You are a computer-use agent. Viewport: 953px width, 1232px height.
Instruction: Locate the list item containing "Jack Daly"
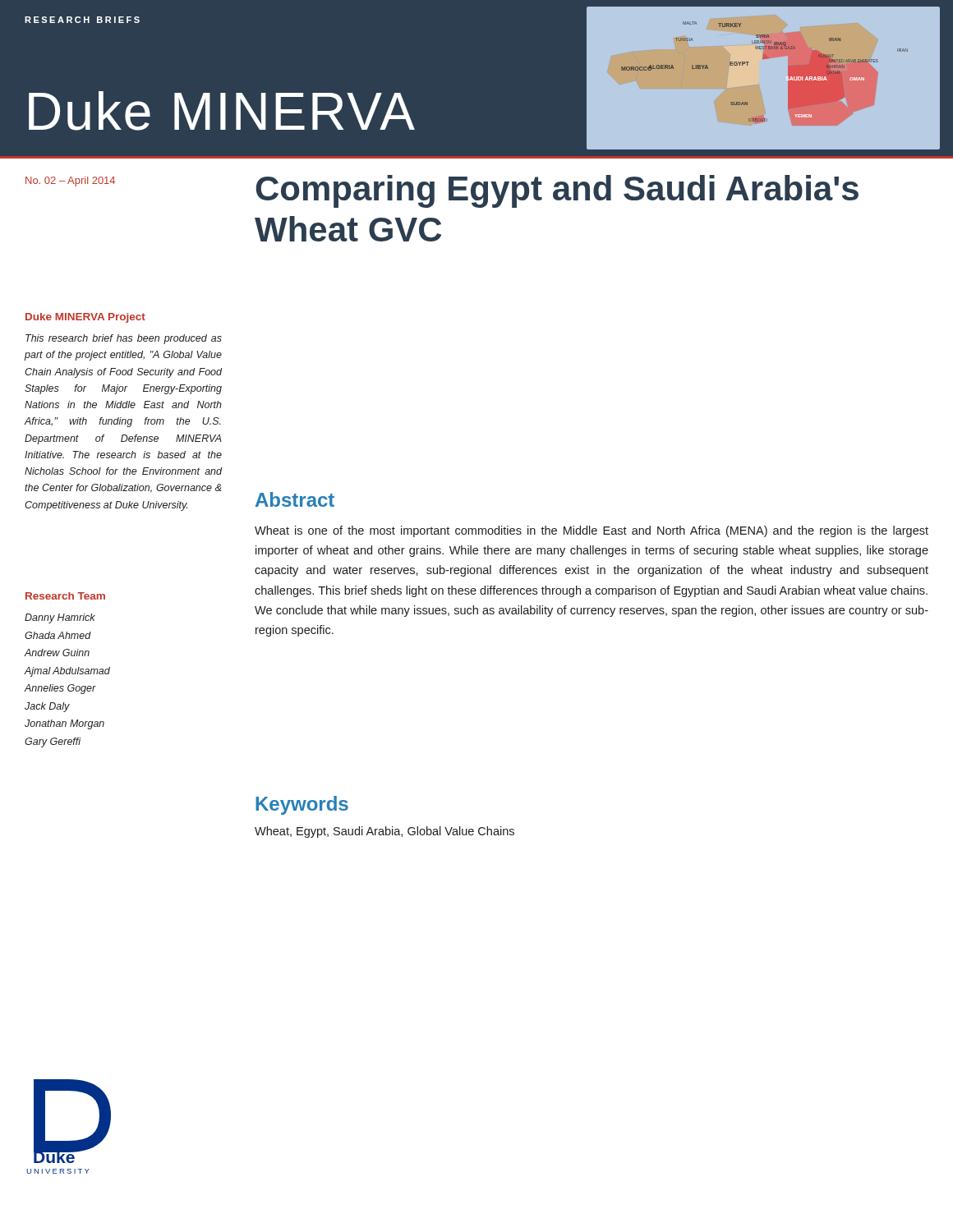click(x=47, y=706)
